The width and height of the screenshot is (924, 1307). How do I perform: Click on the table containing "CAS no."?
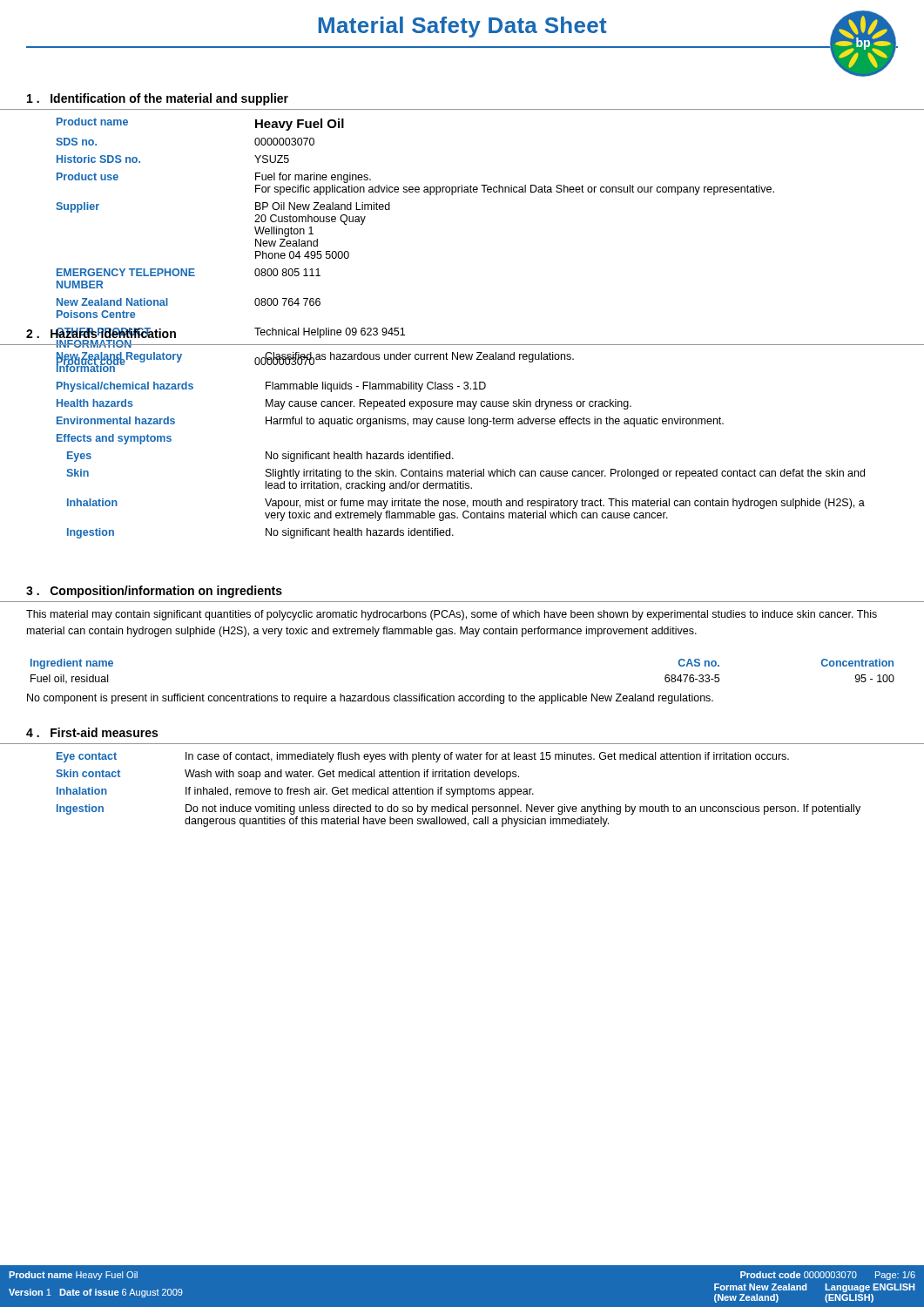pos(462,671)
